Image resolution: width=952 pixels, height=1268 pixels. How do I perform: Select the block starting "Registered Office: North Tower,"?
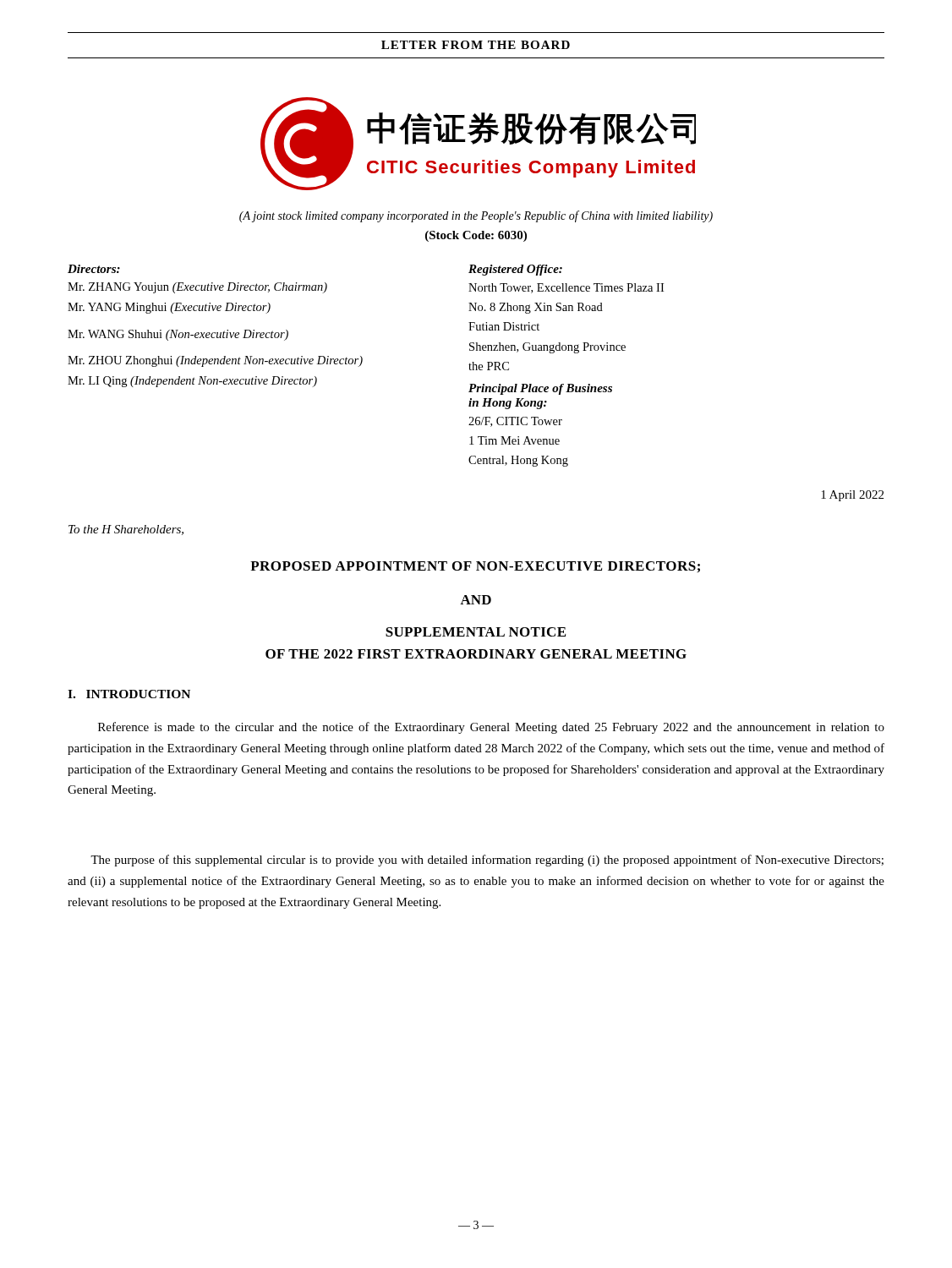(515, 270)
